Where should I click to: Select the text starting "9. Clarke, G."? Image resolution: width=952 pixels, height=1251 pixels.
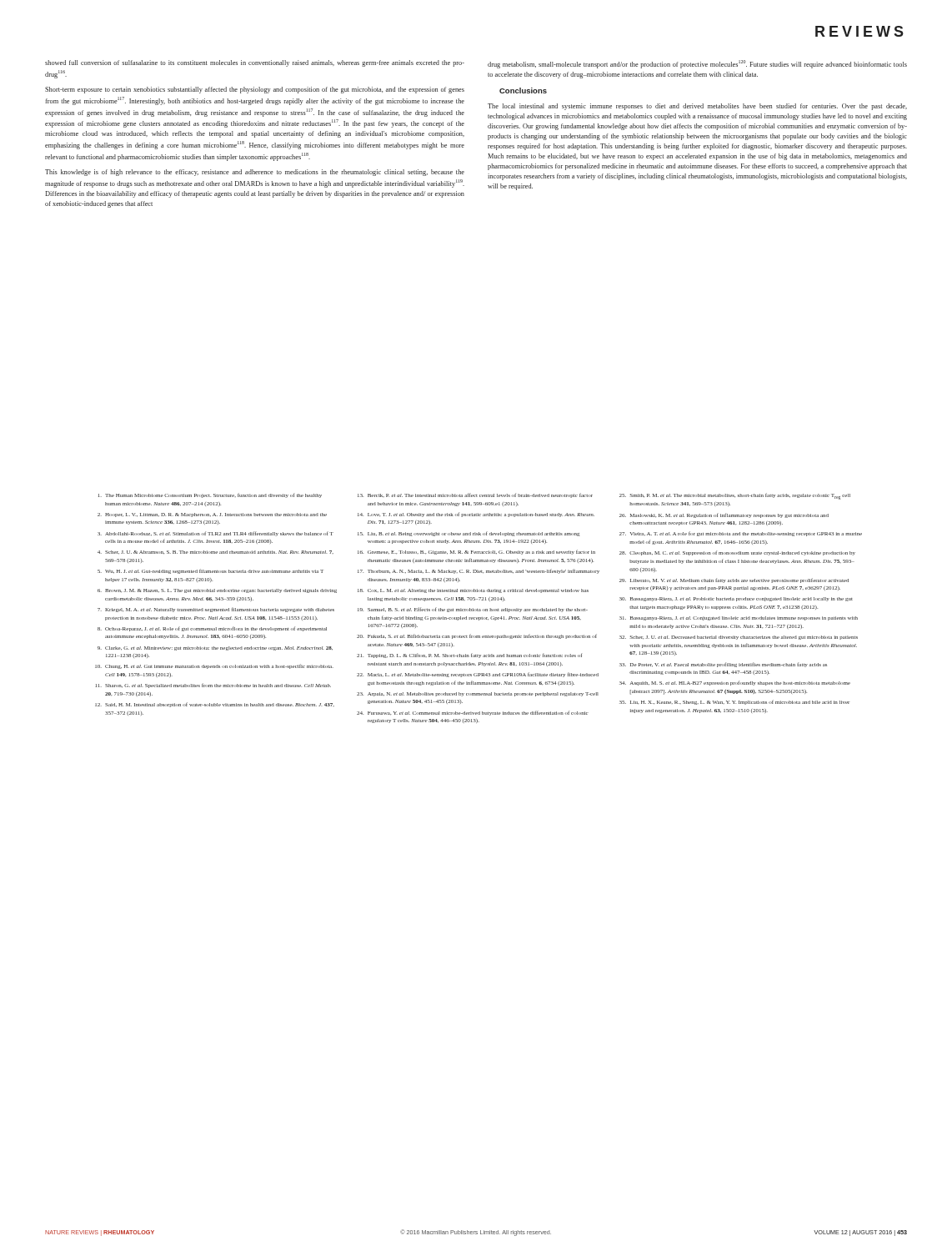tap(214, 652)
